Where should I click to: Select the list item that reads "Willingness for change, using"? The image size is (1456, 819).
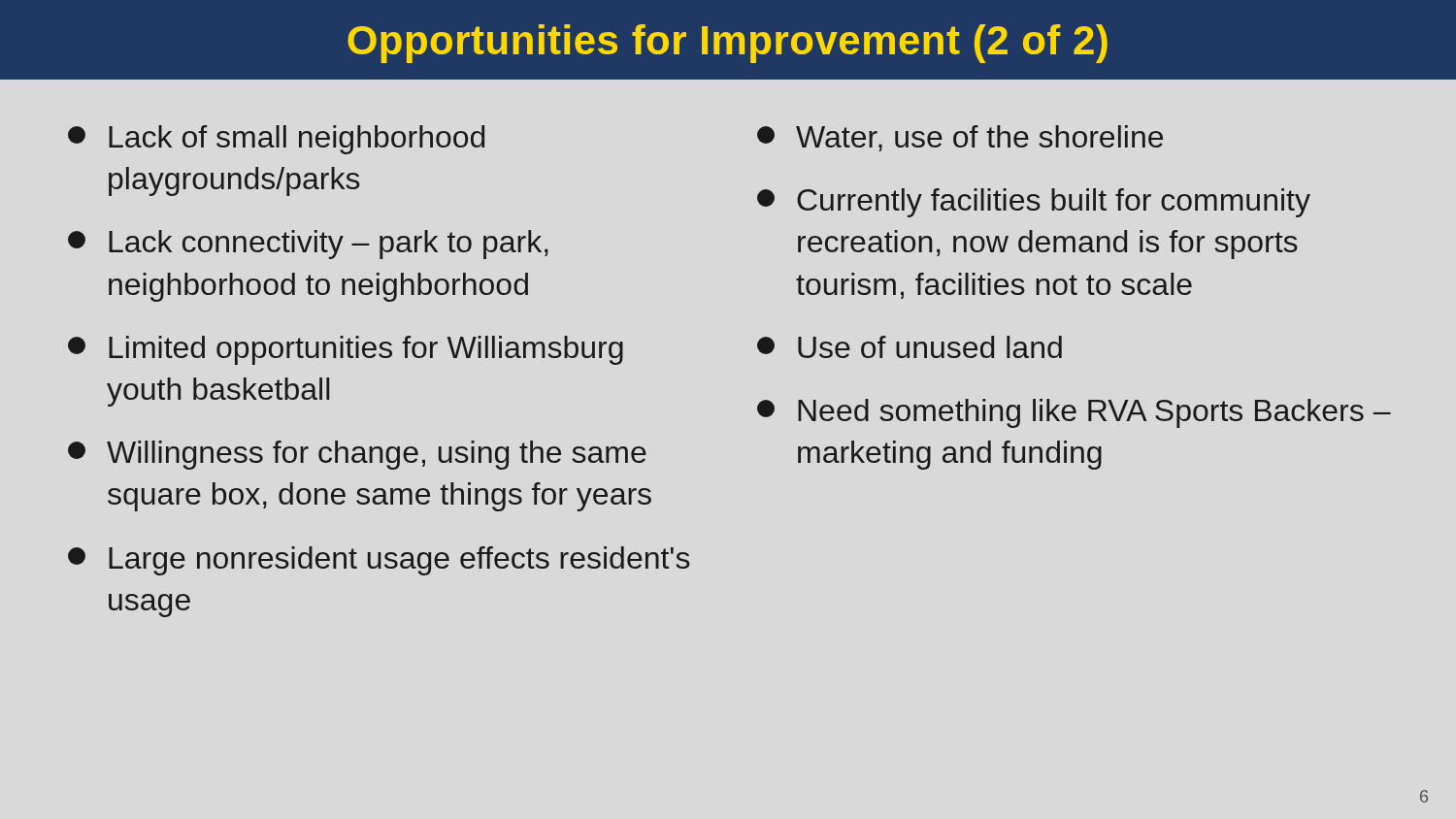(388, 474)
